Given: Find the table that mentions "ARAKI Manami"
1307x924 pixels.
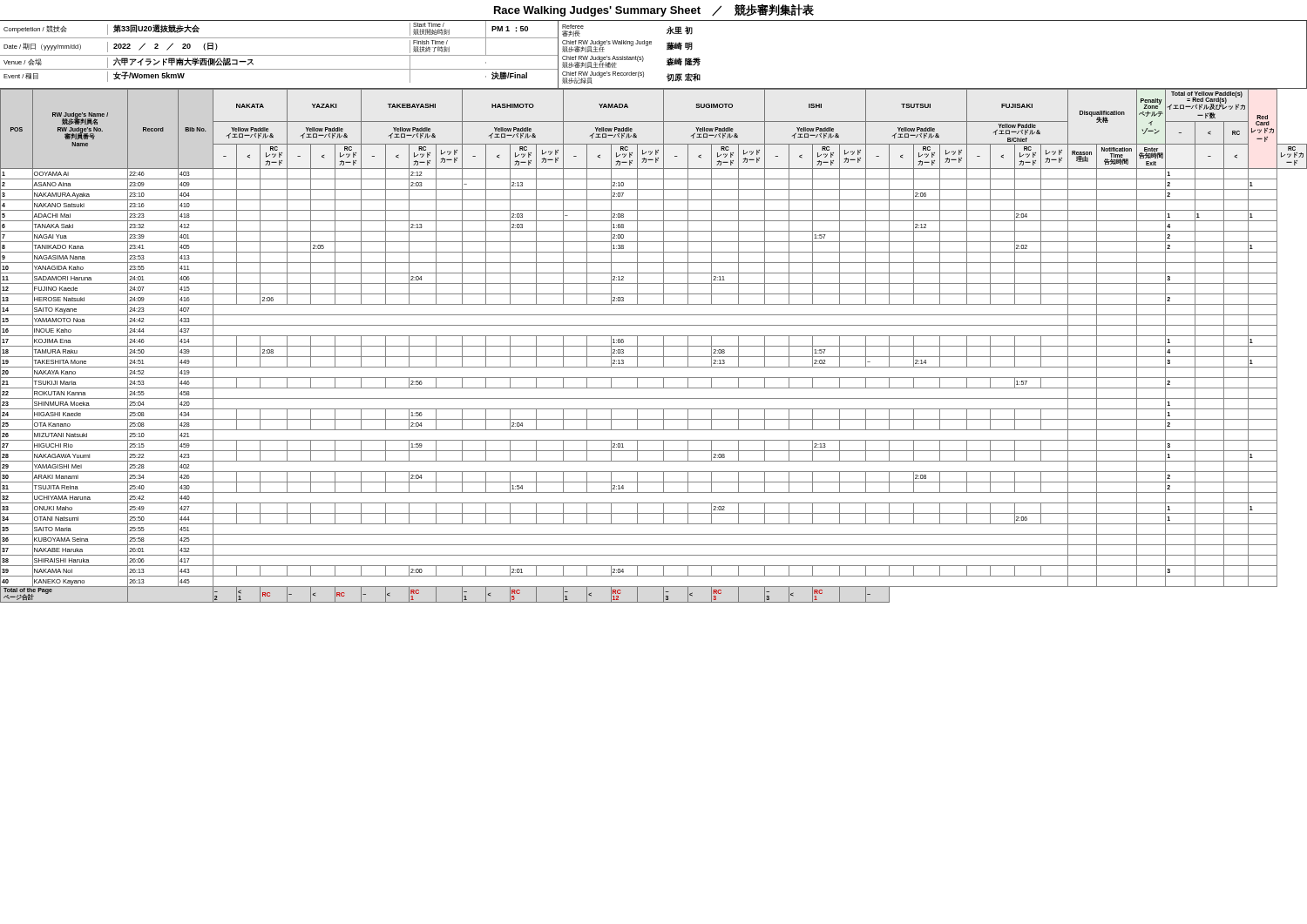Looking at the screenshot, I should click(x=654, y=346).
